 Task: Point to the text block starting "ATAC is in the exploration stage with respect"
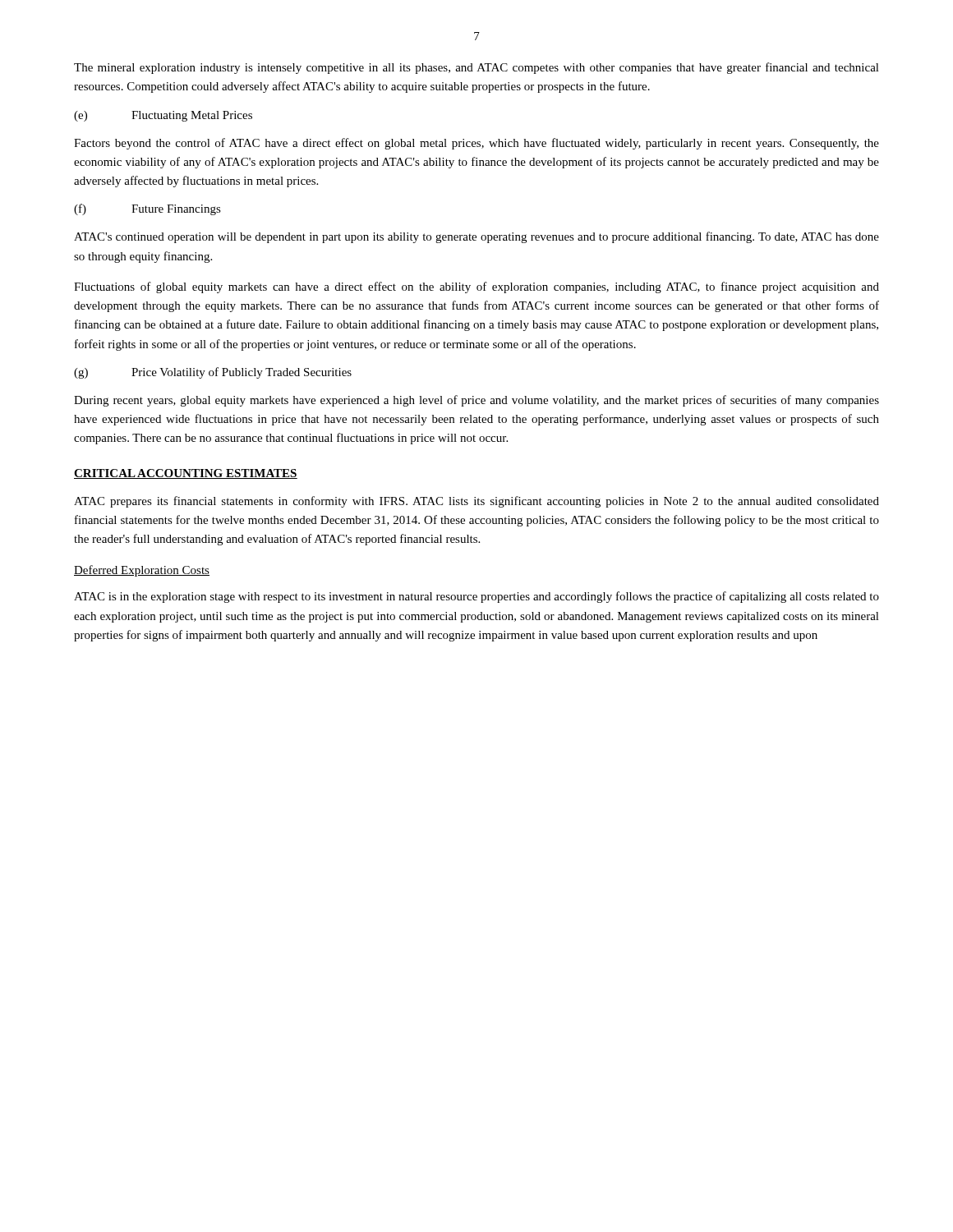(476, 616)
